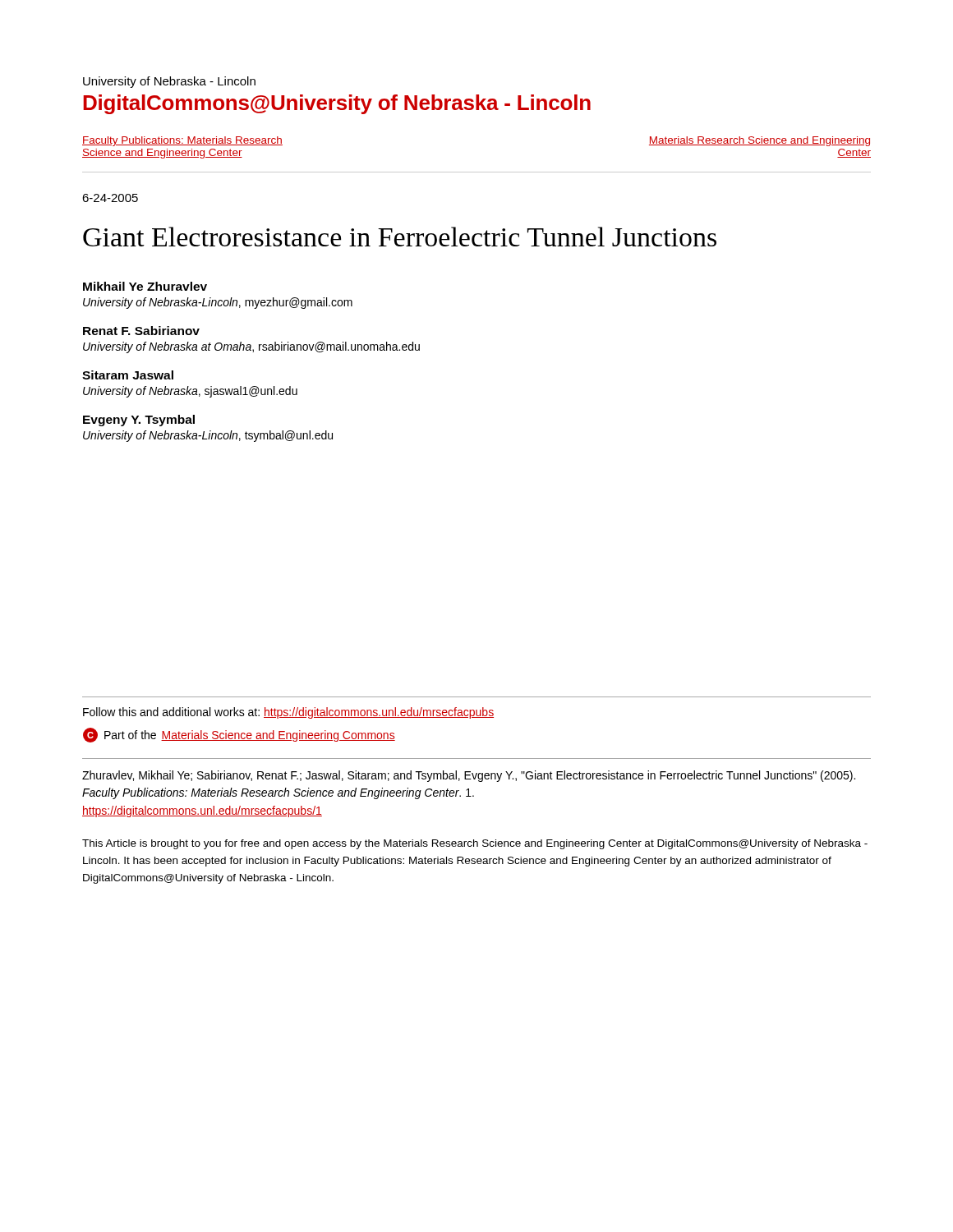Select the region starting "Giant Electroresistance in Ferroelectric"
Screen dimensions: 1232x953
(400, 237)
